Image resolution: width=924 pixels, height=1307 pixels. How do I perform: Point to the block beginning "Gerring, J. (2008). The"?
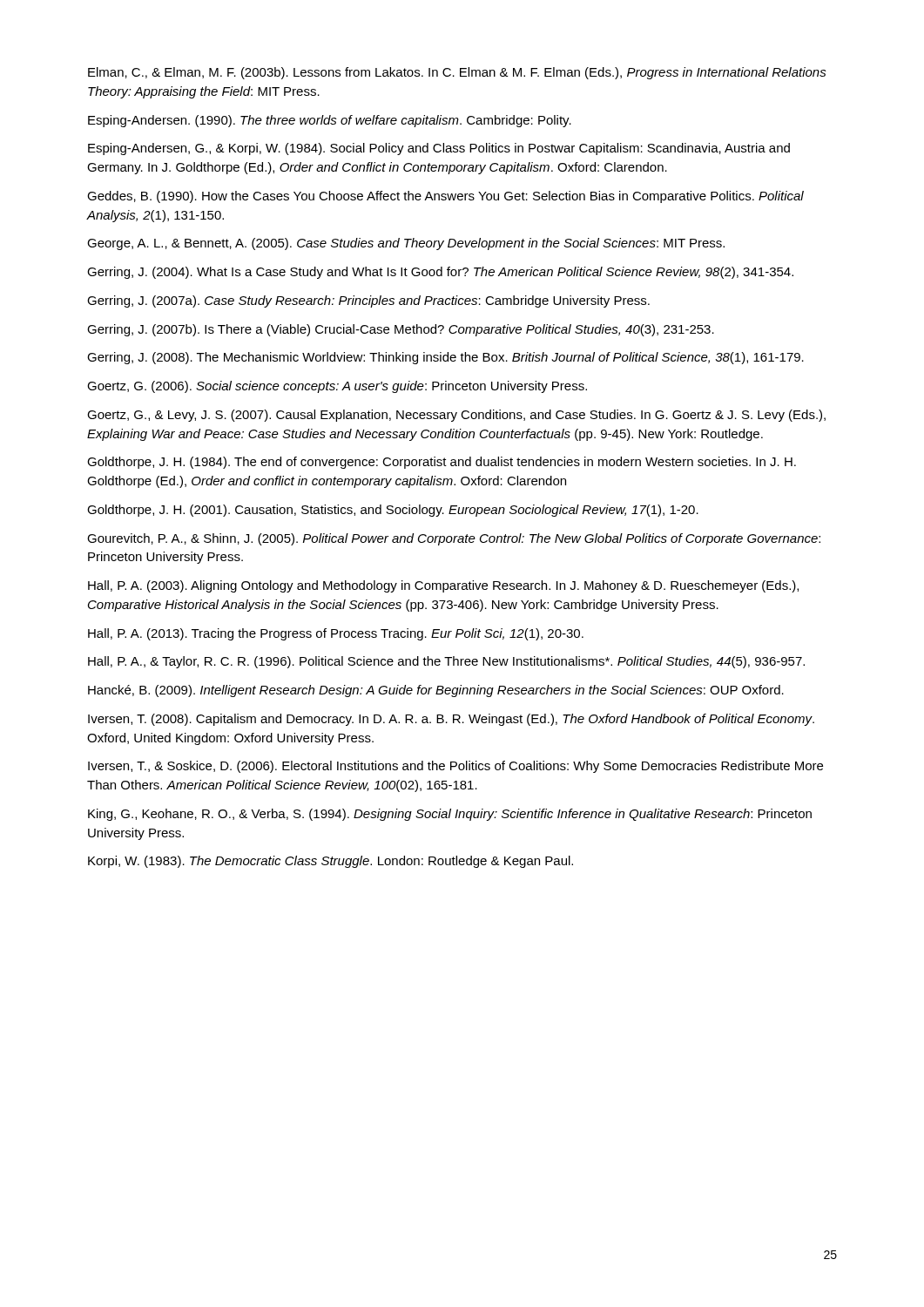click(446, 357)
